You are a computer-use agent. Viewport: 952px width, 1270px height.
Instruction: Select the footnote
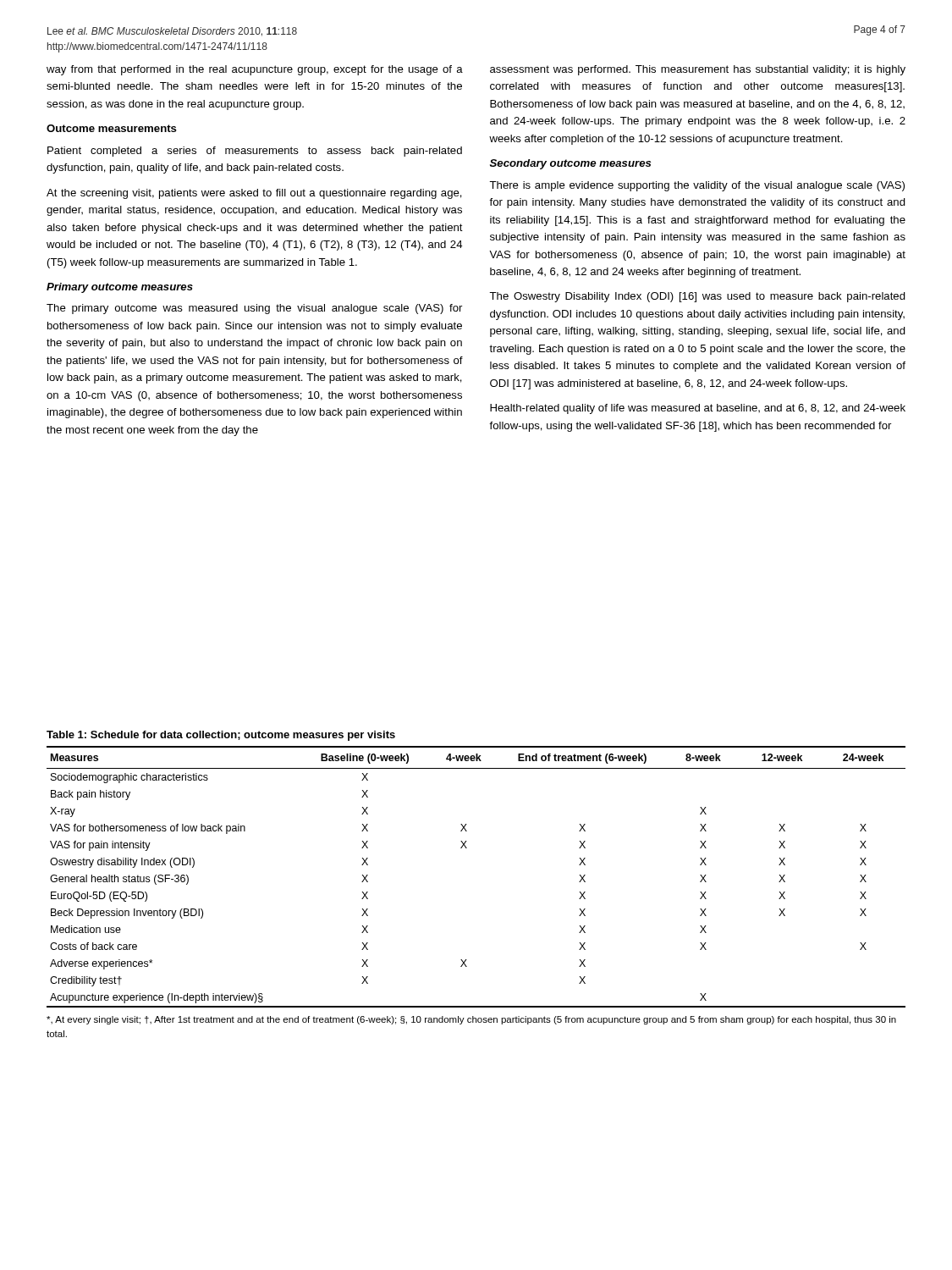pos(471,1027)
